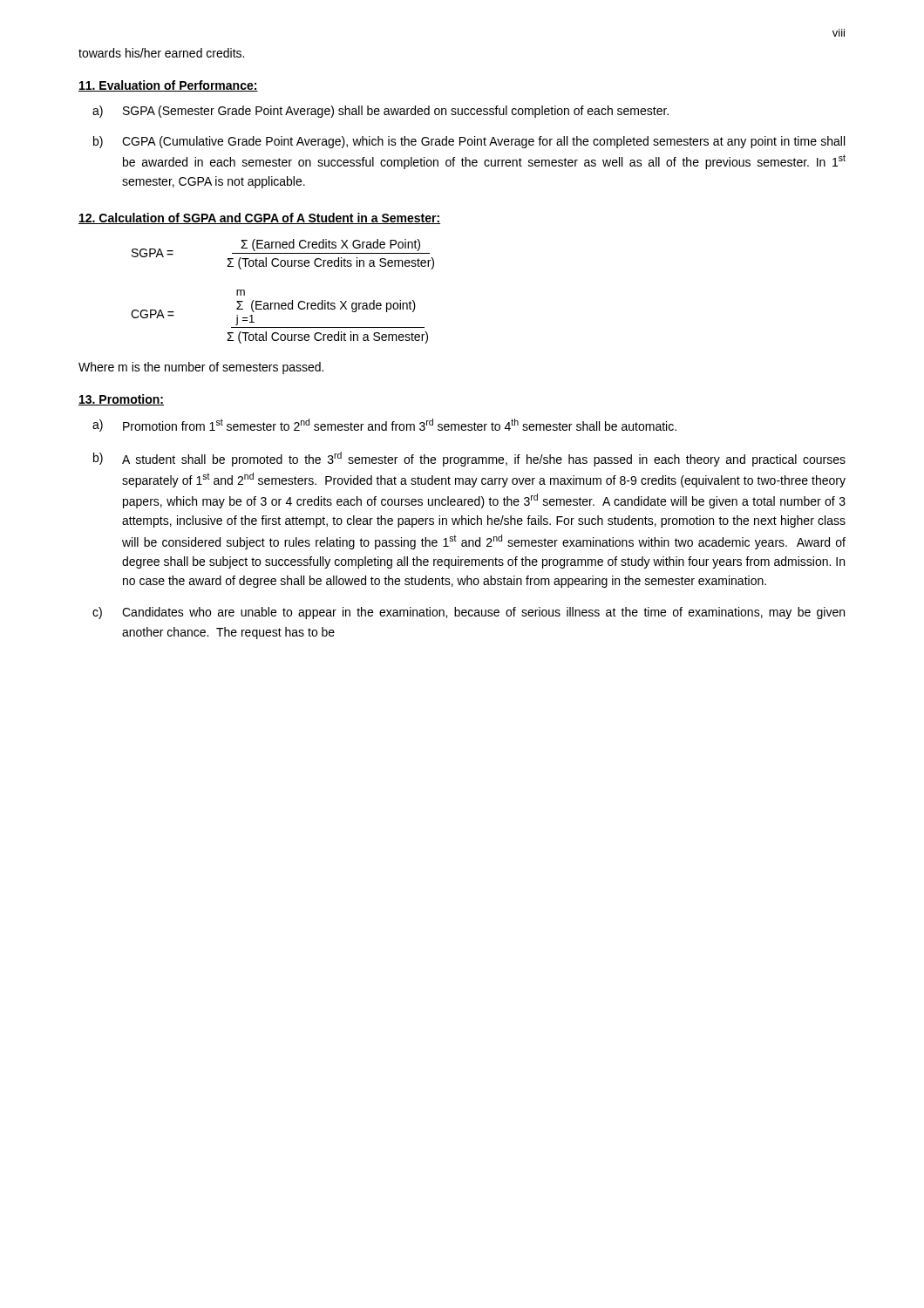Click on the text starting "12. Calculation of SGPA and CGPA of"
Viewport: 924px width, 1308px height.
[x=259, y=218]
